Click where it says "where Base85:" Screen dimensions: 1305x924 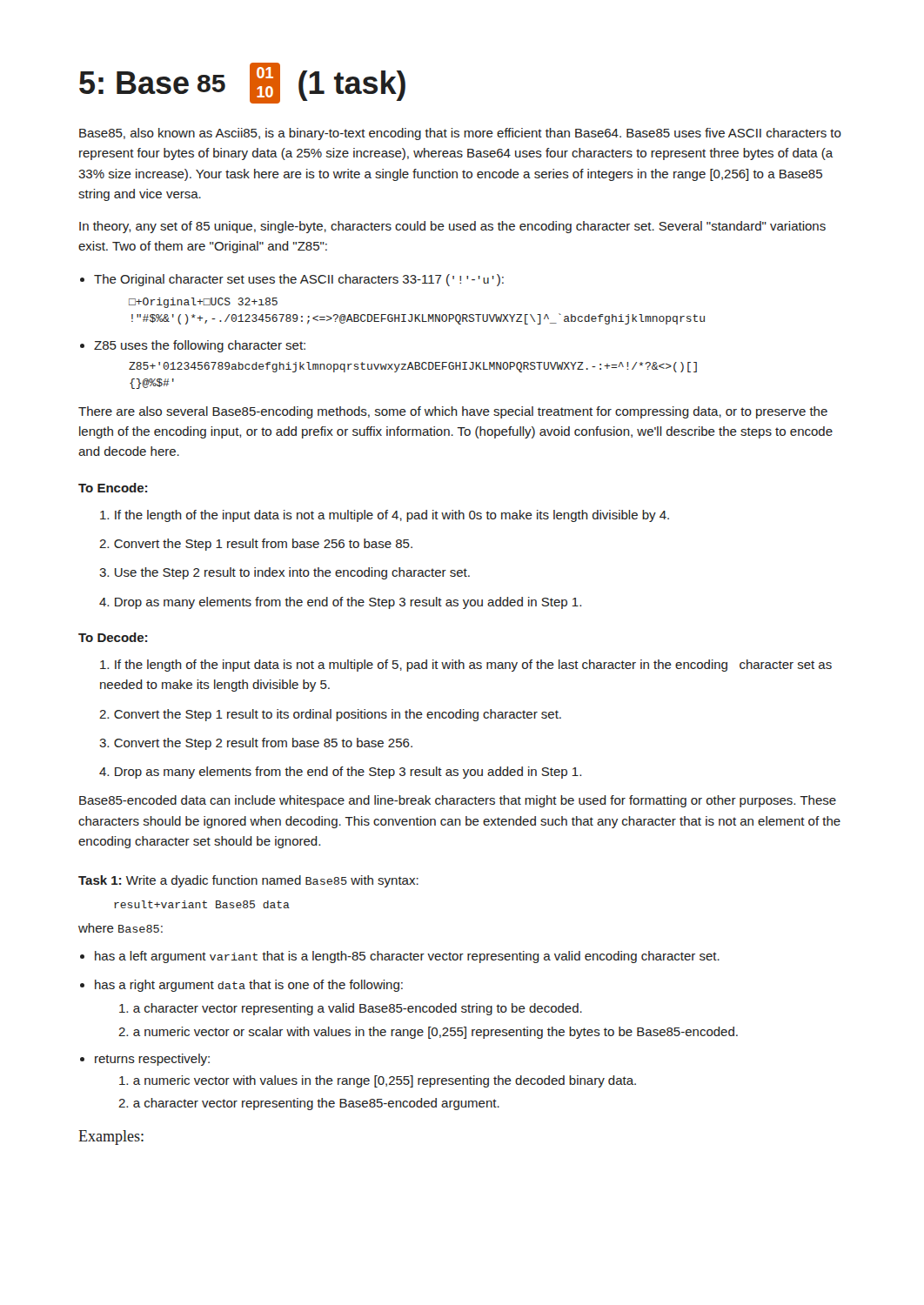click(x=121, y=928)
